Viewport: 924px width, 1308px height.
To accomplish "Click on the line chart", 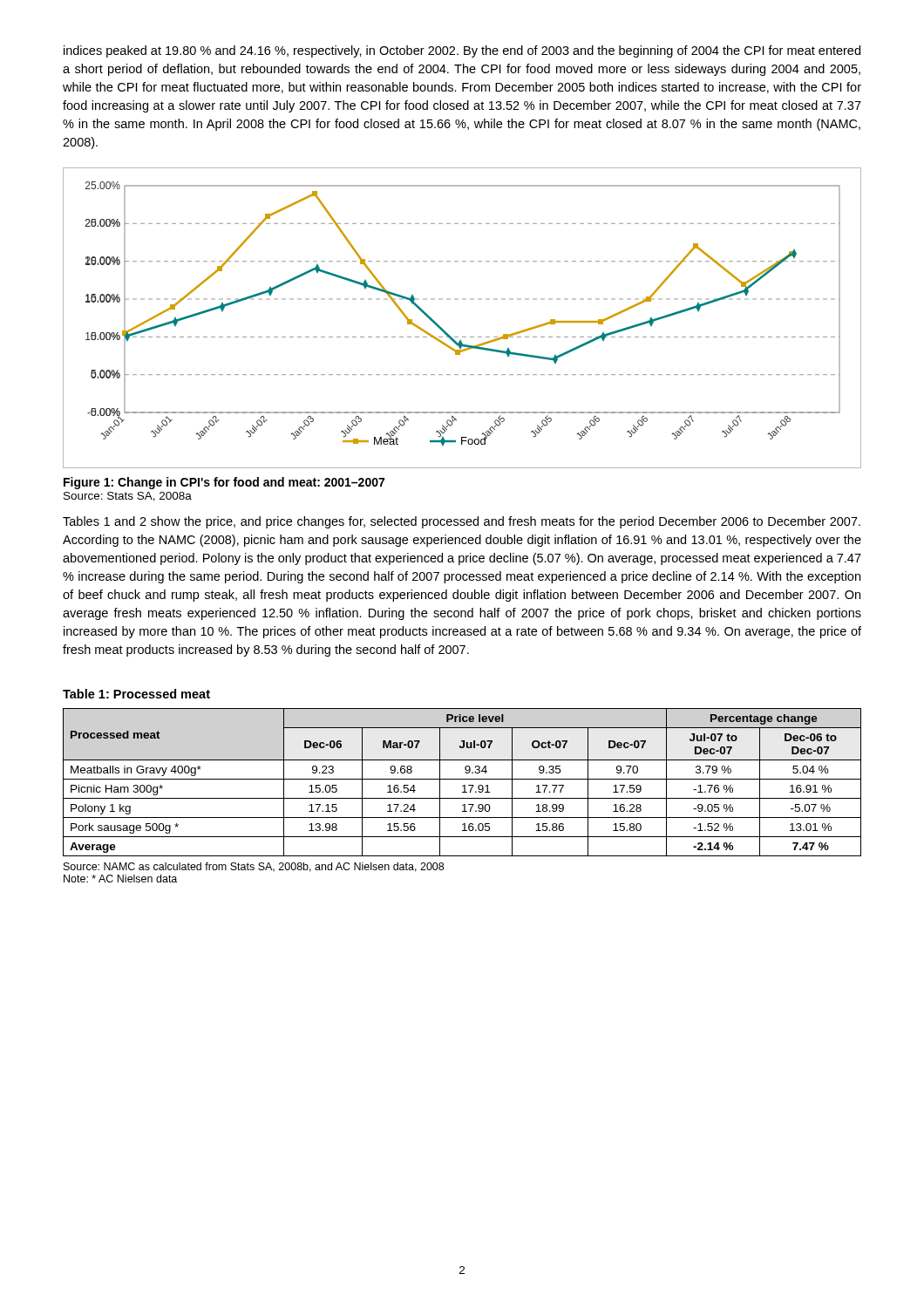I will [462, 318].
